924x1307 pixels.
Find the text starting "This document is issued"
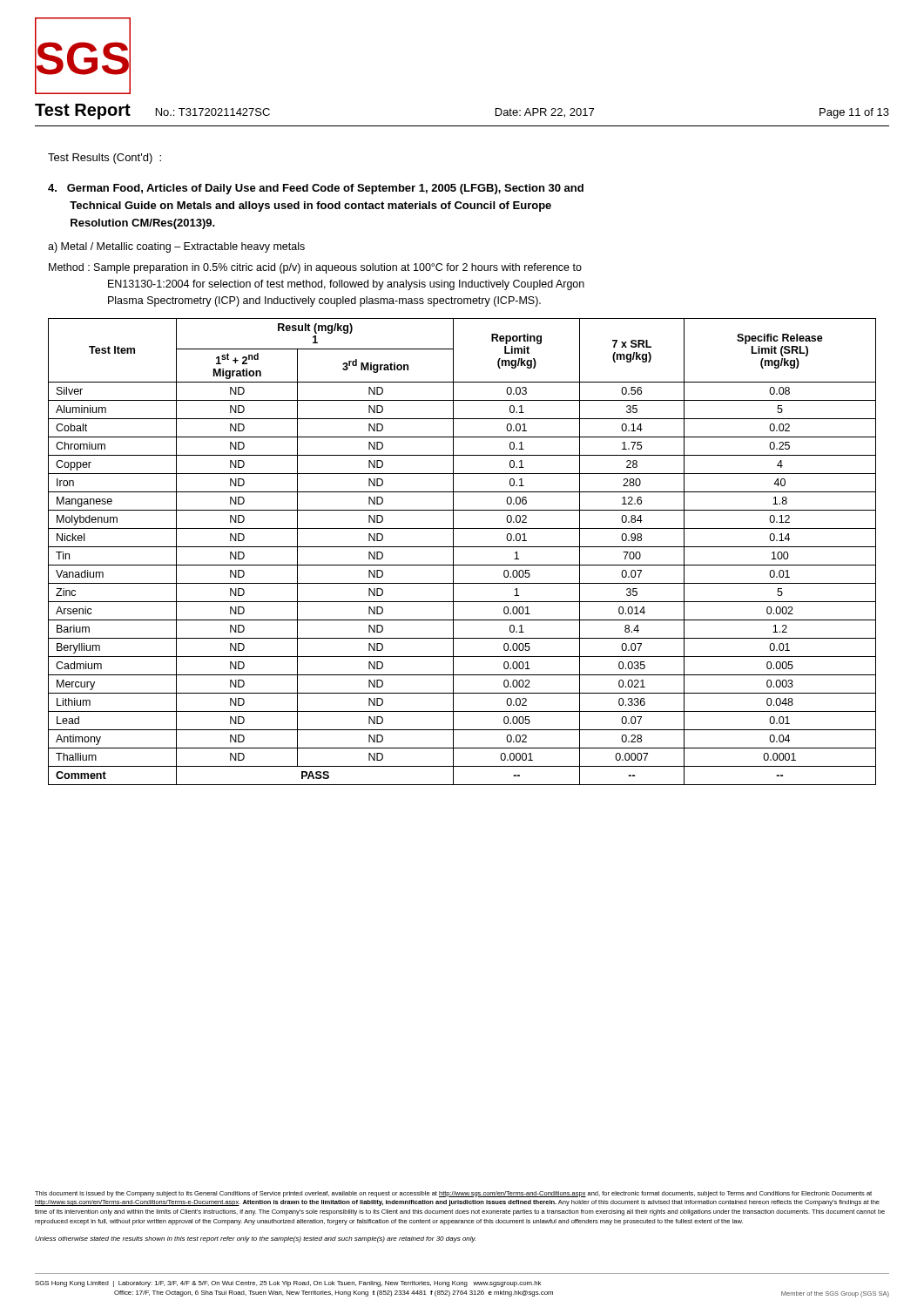pos(460,1207)
